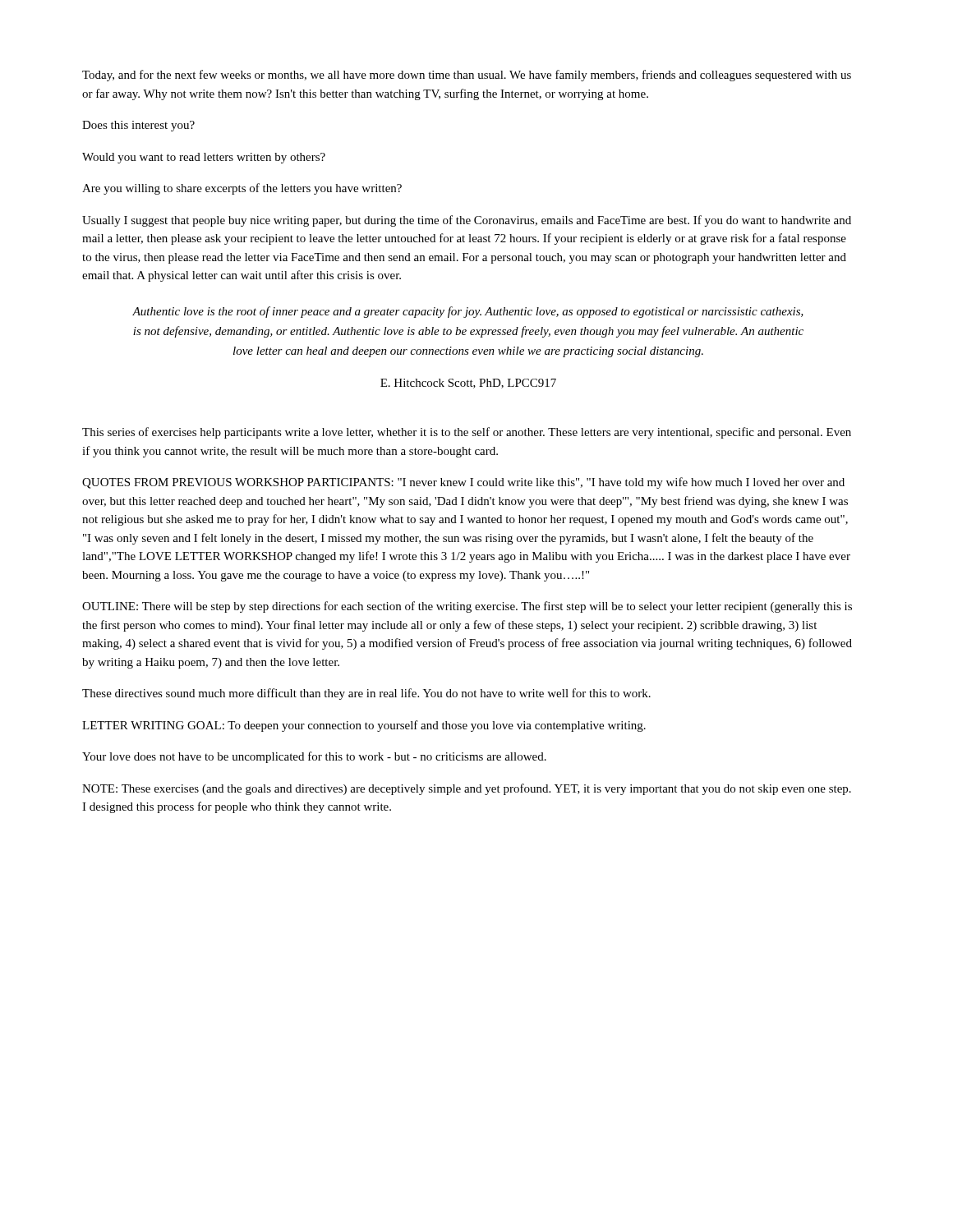
Task: Find the passage starting "QUOTES FROM PREVIOUS WORKSHOP PARTICIPANTS: "I never knew"
Action: (x=466, y=528)
